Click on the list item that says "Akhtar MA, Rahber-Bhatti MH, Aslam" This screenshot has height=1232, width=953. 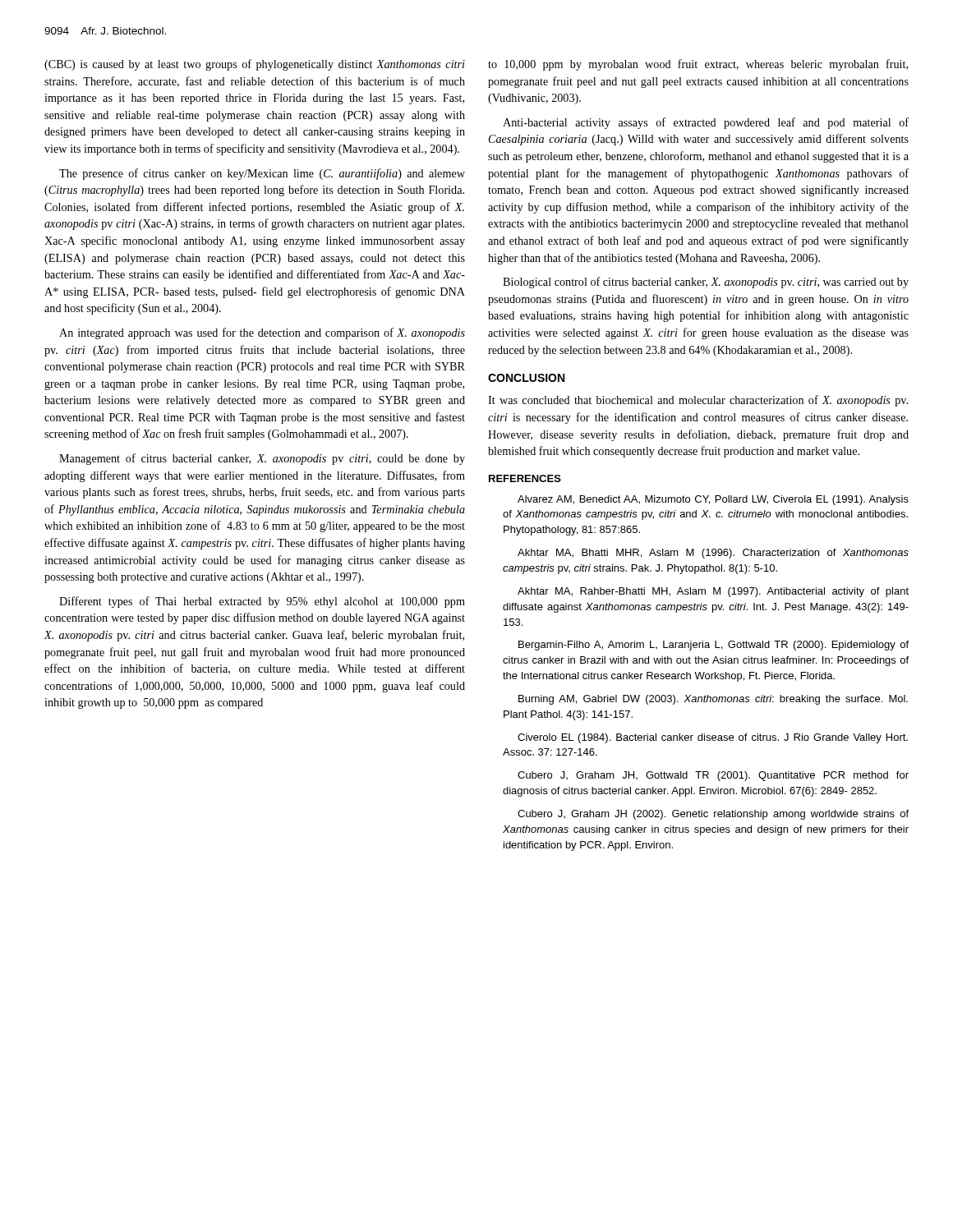tap(706, 606)
